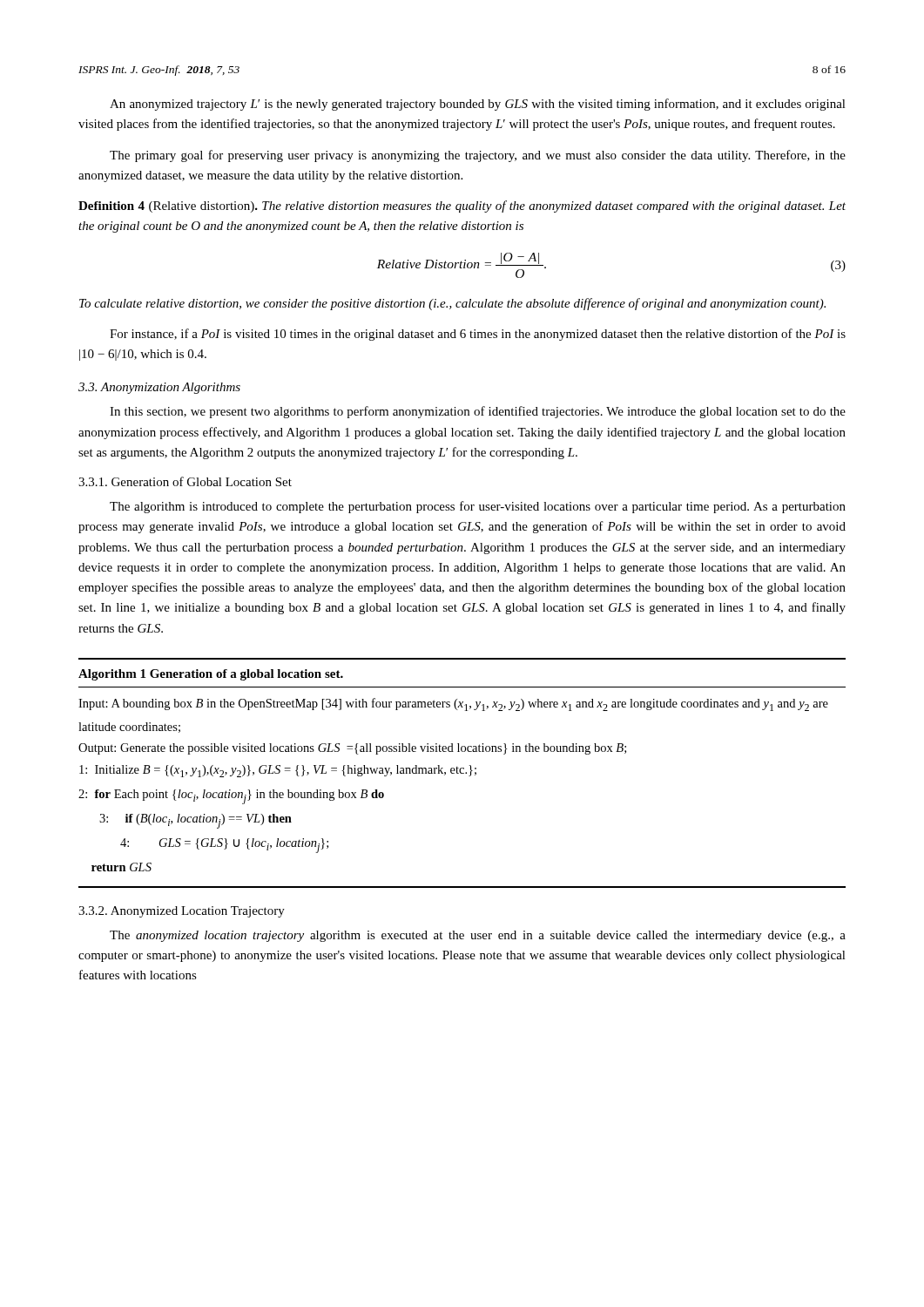924x1307 pixels.
Task: Find the passage starting "To calculate relative"
Action: pyautogui.click(x=453, y=303)
